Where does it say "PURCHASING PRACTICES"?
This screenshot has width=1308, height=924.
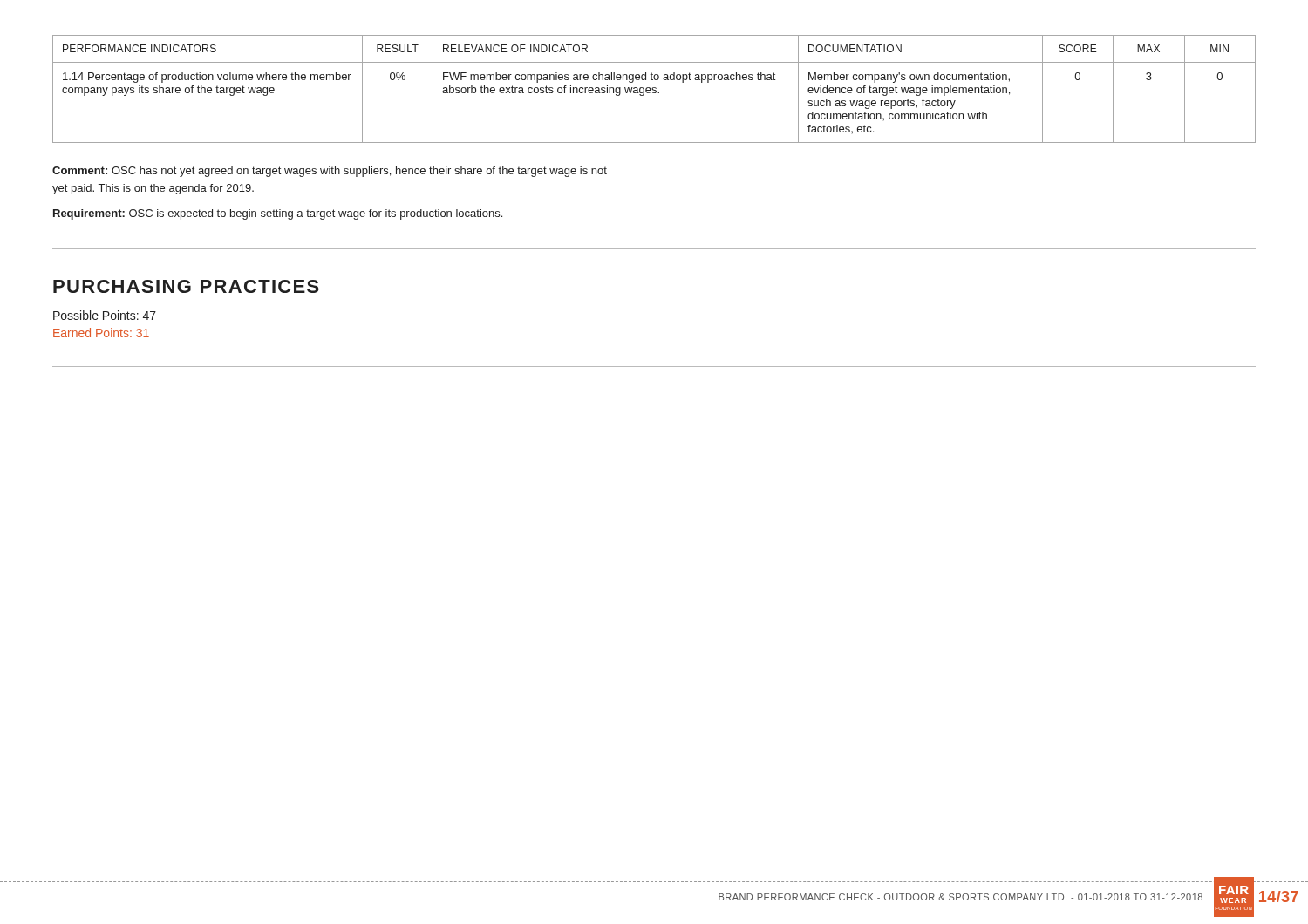tap(186, 286)
